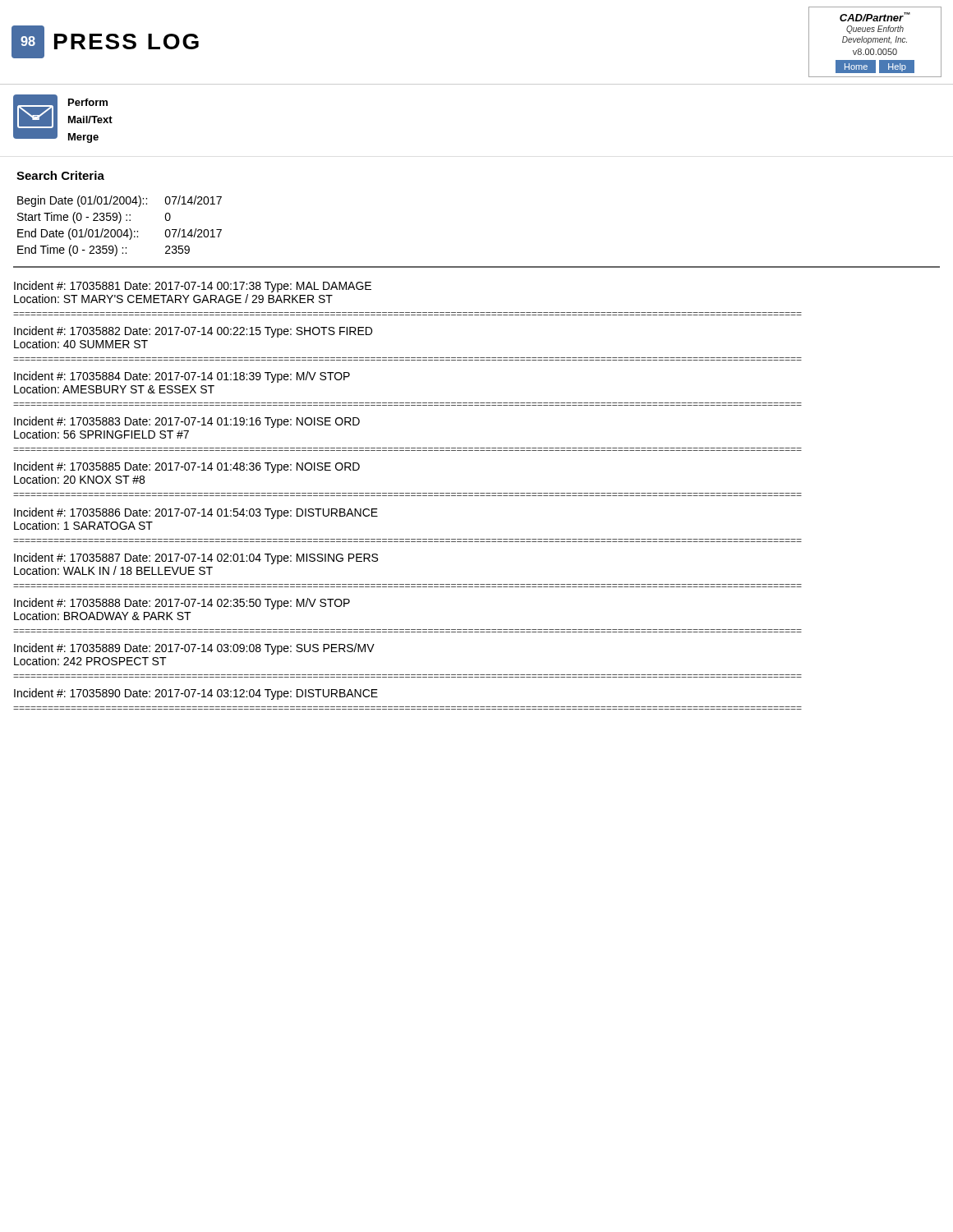Image resolution: width=953 pixels, height=1232 pixels.
Task: Select the table that reads "End Date (01/01/2004)::"
Action: pos(476,225)
